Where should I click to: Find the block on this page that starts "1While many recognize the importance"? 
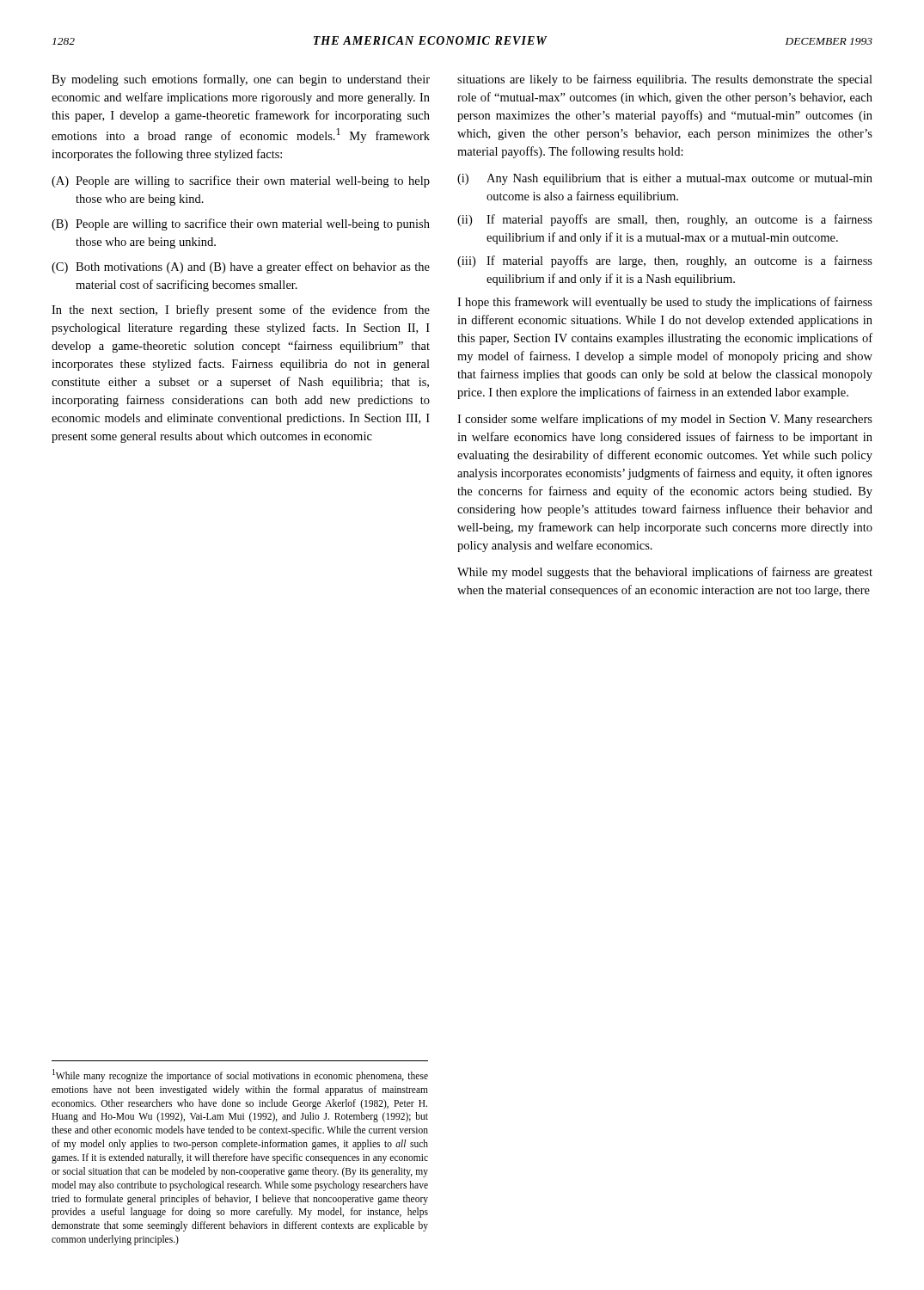coord(240,1157)
